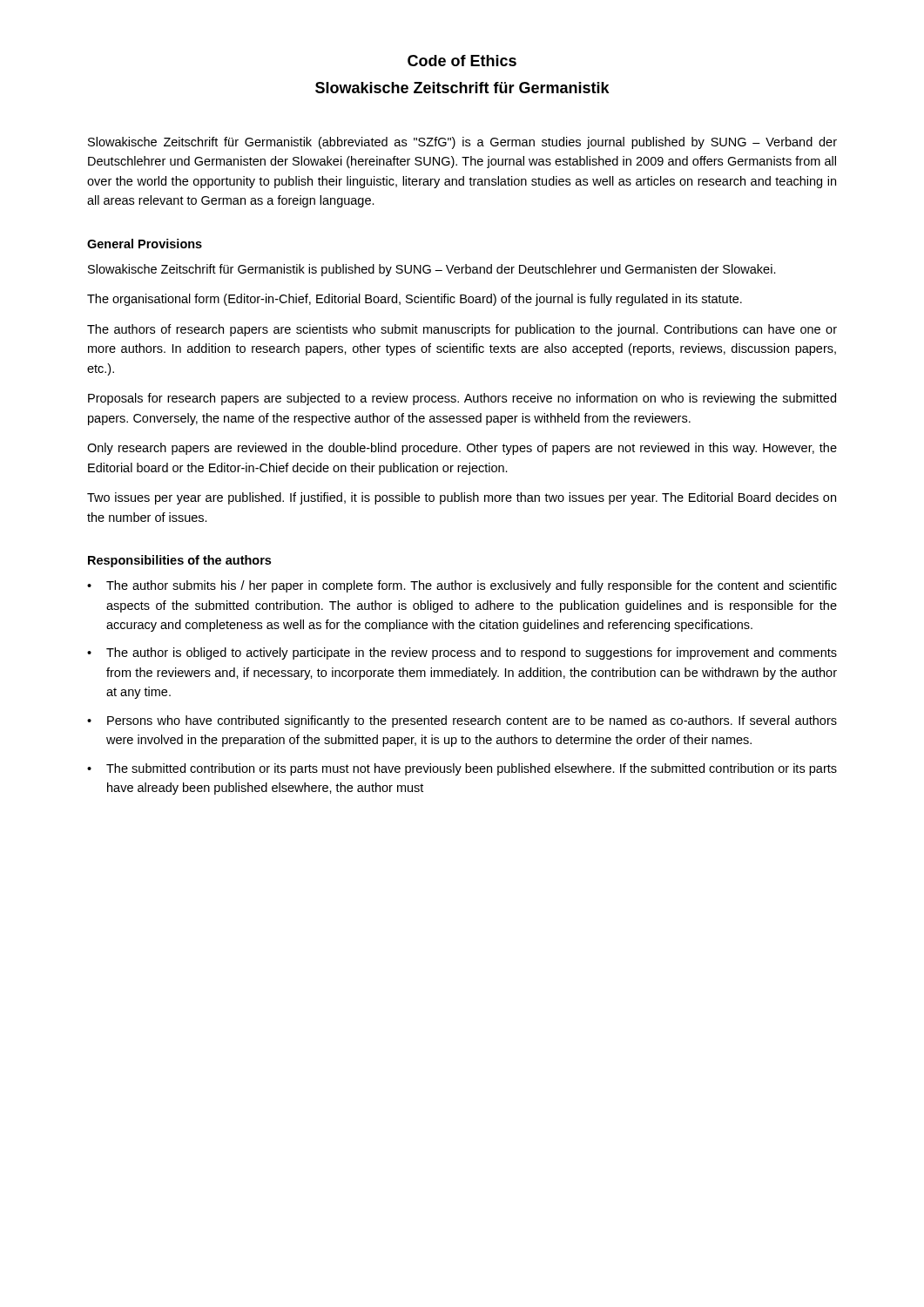Image resolution: width=924 pixels, height=1307 pixels.
Task: Find the title on this page that starts "Slowakische Zeitschrift für"
Action: pyautogui.click(x=462, y=88)
